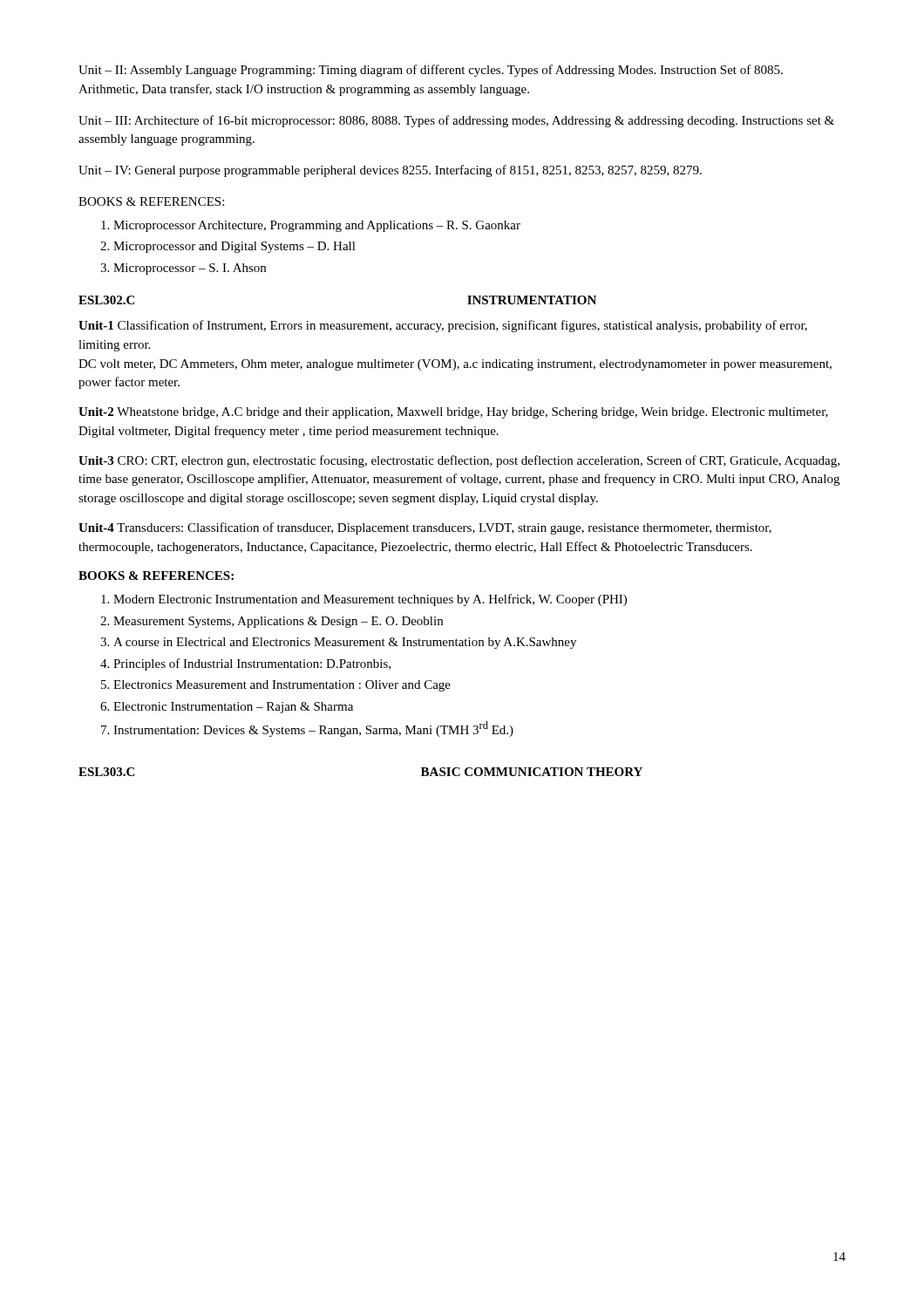Viewport: 924px width, 1308px height.
Task: Navigate to the passage starting "Electronic Instrumentation – Rajan"
Action: pos(233,706)
